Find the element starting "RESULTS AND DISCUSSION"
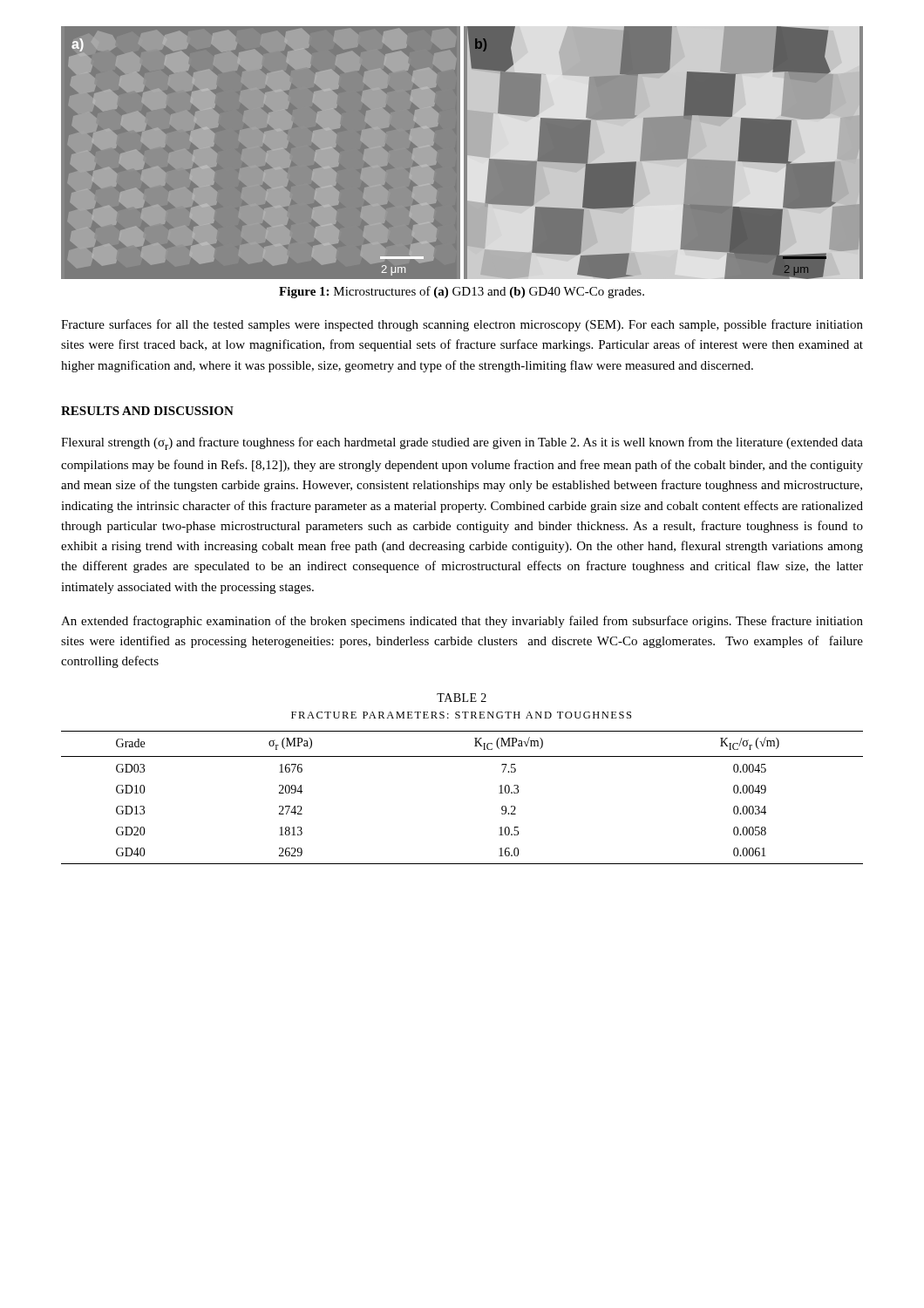The width and height of the screenshot is (924, 1308). (x=147, y=411)
